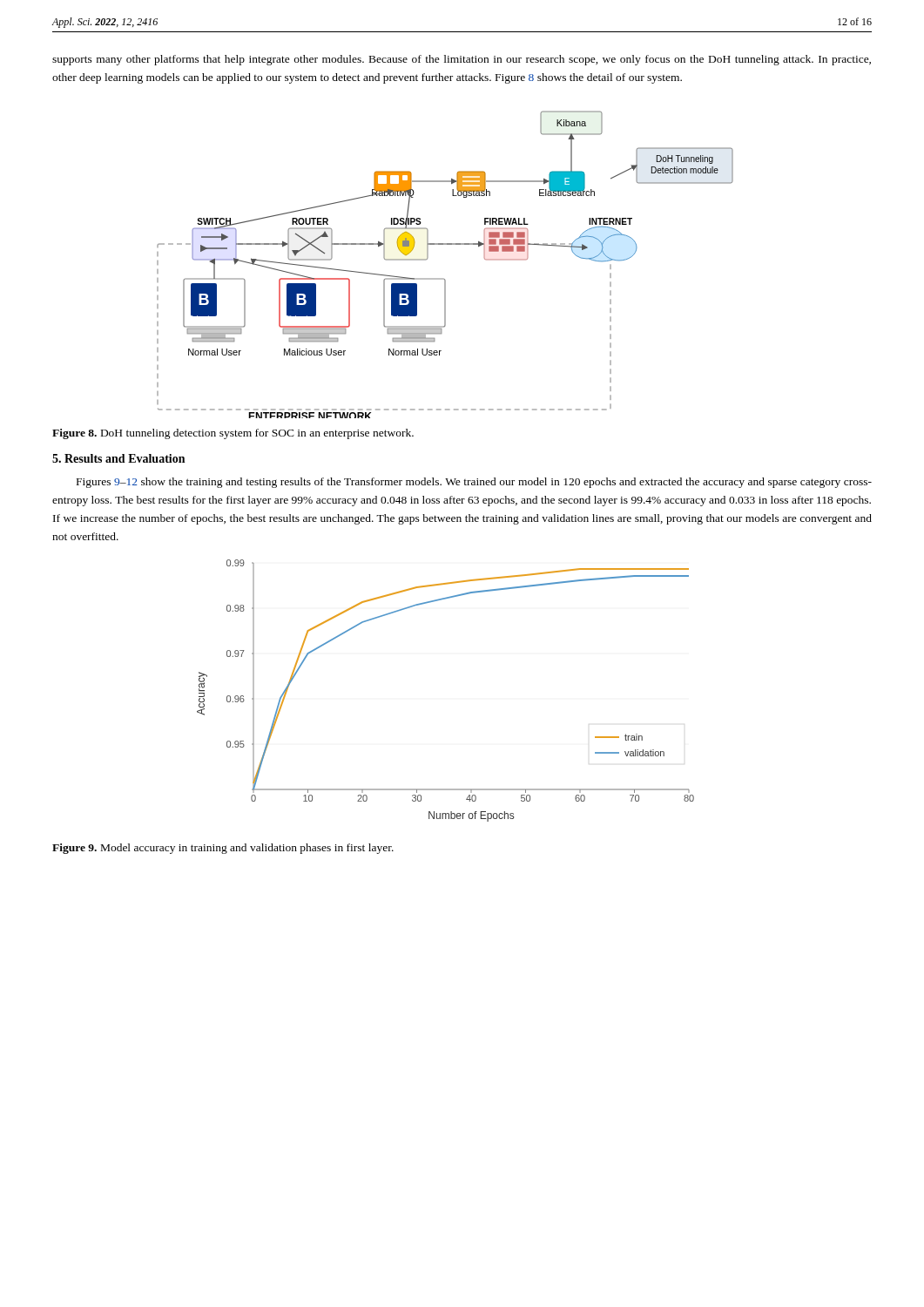
Task: Locate the text block containing "Figures 9–12 show the training and testing results"
Action: click(462, 509)
